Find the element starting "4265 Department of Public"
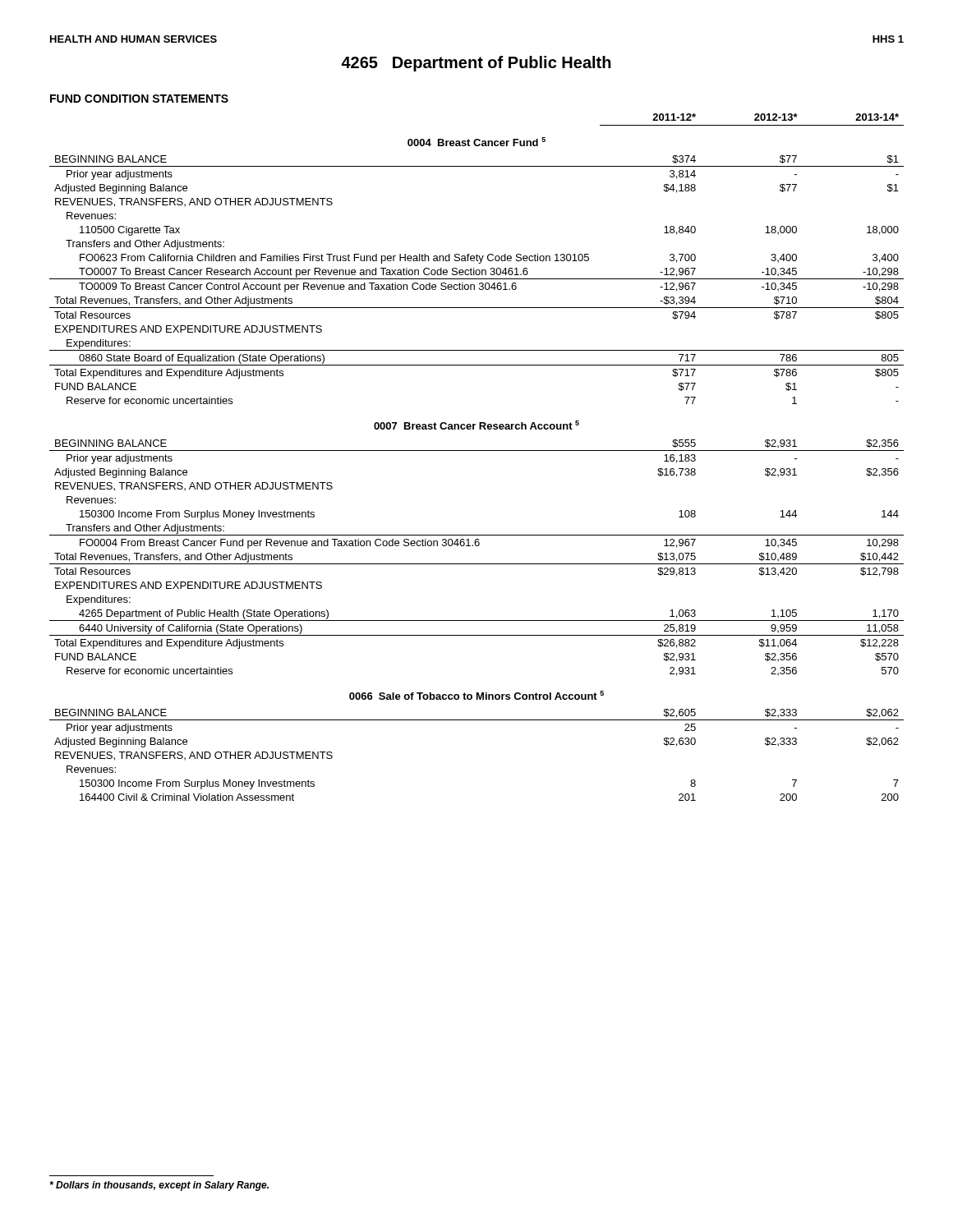 click(476, 62)
